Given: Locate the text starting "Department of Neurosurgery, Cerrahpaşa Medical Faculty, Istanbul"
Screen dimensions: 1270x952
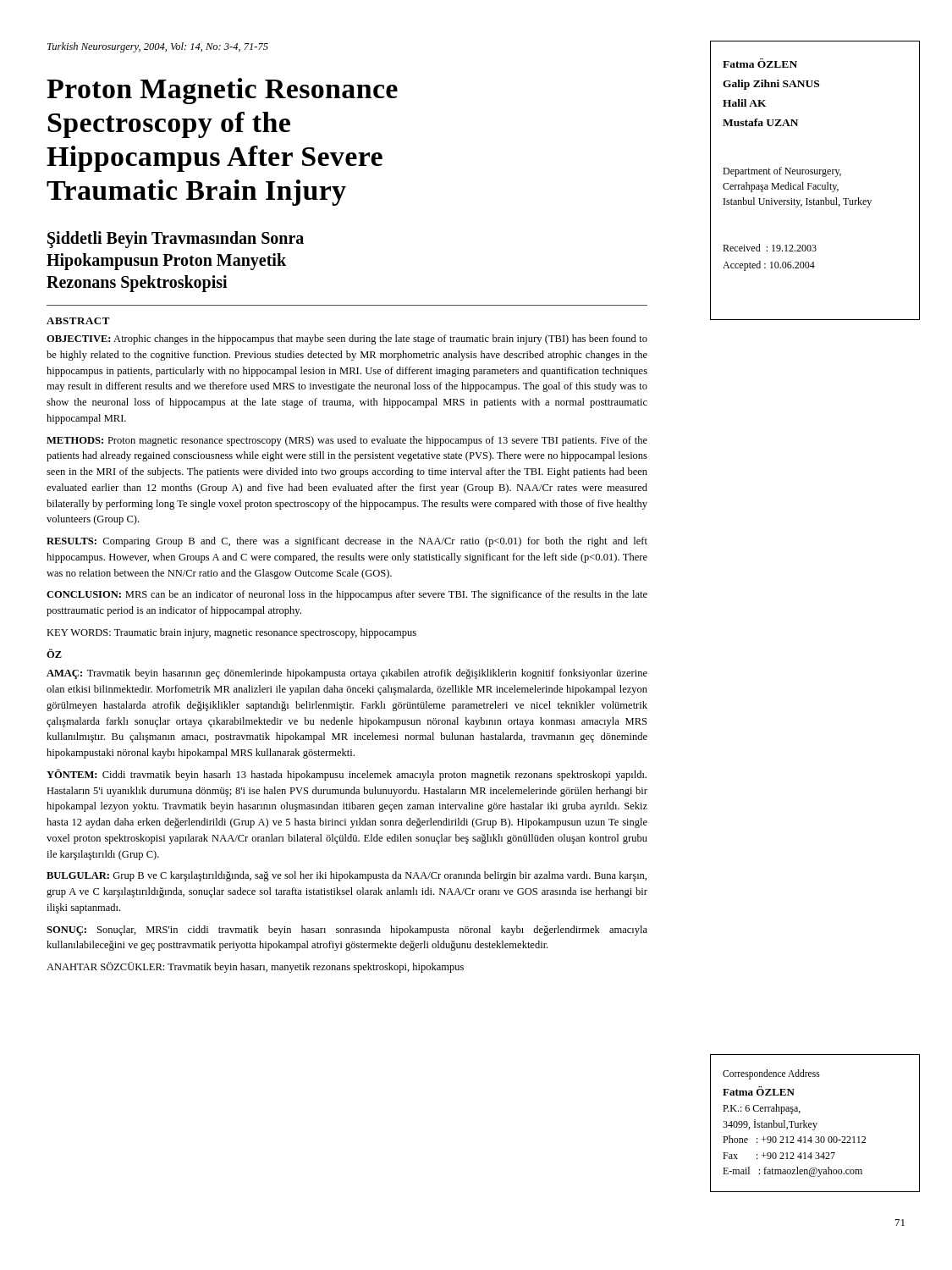Looking at the screenshot, I should (x=797, y=186).
